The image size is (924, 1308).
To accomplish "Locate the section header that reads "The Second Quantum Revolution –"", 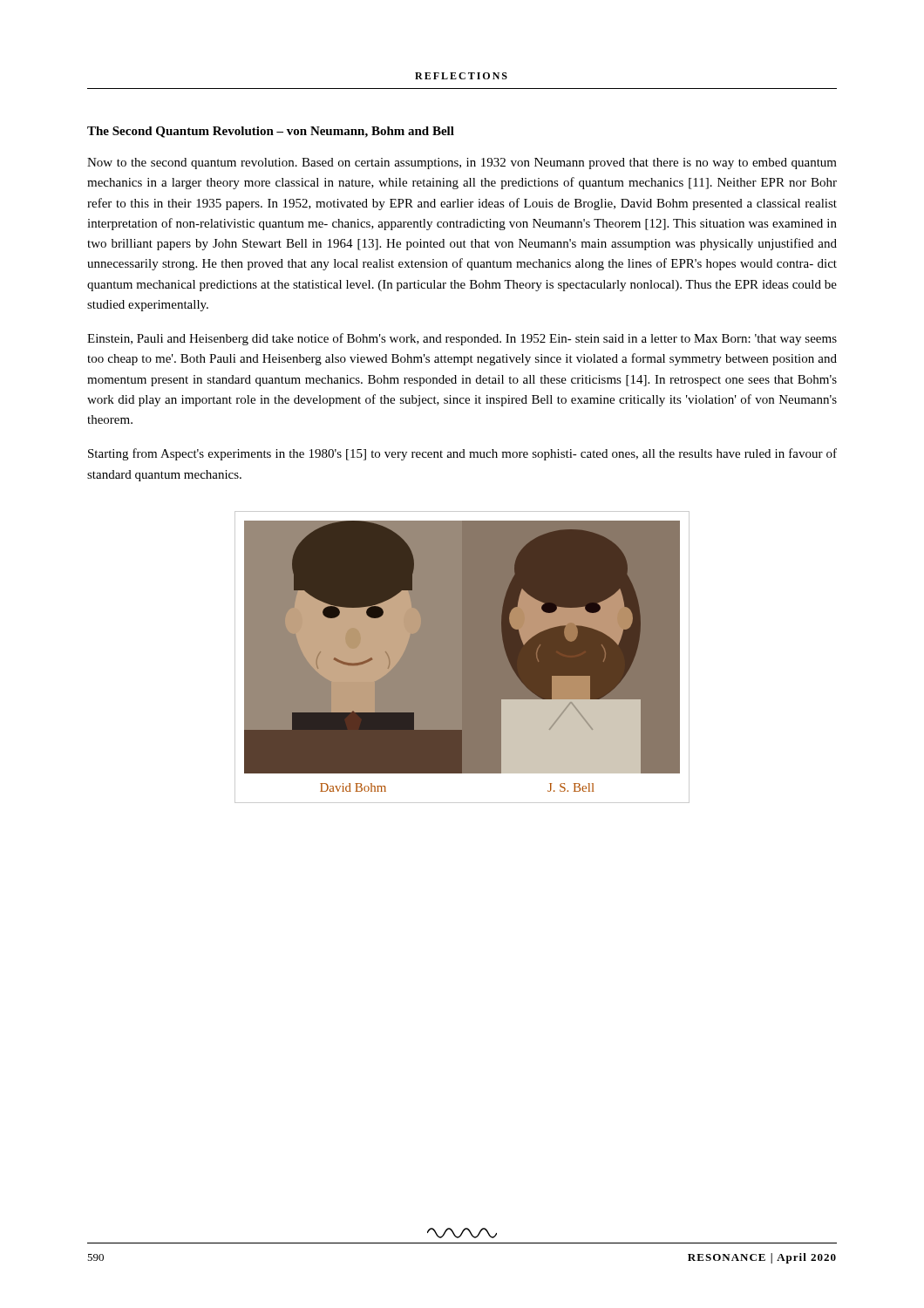I will pos(271,131).
